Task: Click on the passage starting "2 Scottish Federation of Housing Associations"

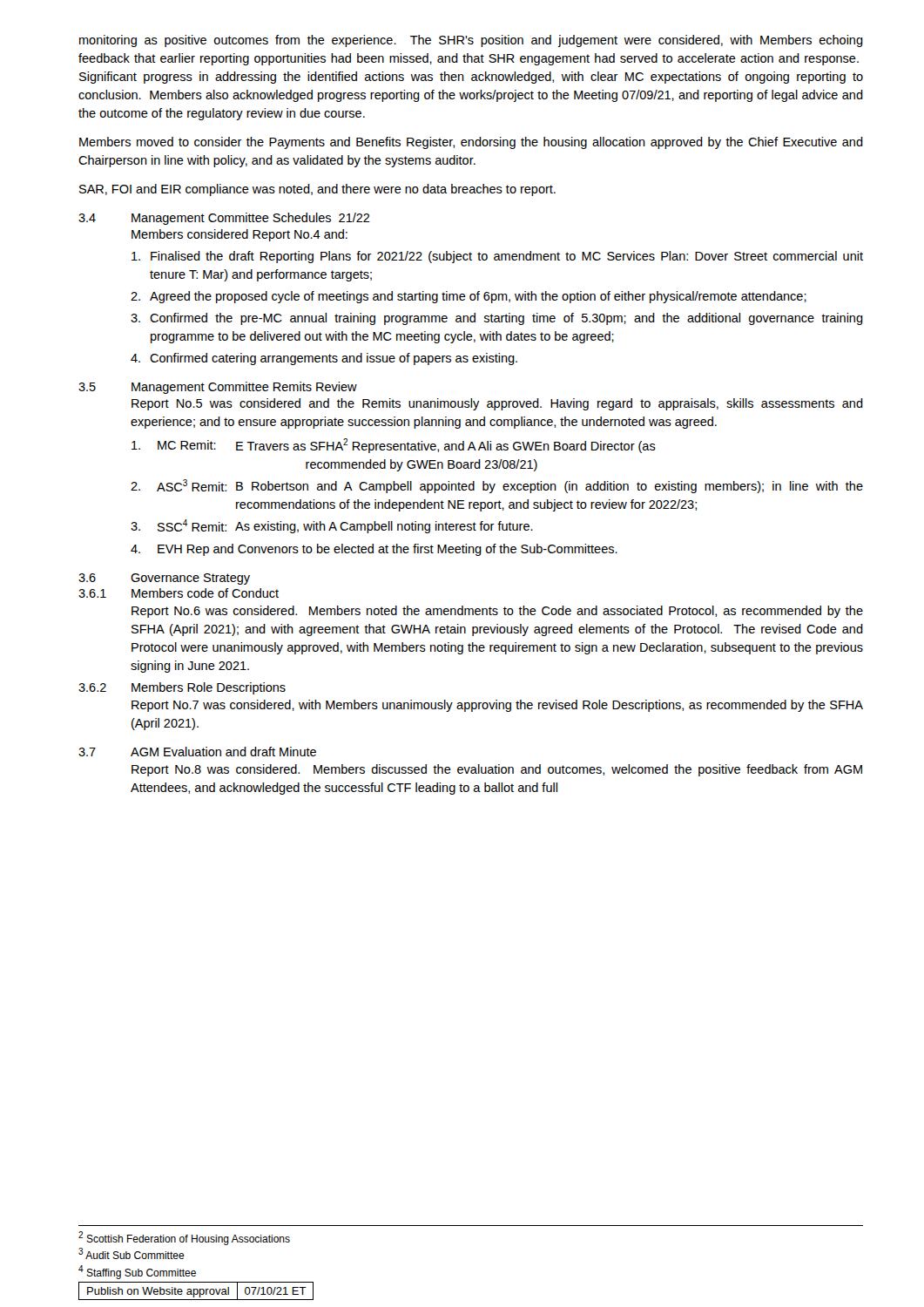Action: (x=184, y=1237)
